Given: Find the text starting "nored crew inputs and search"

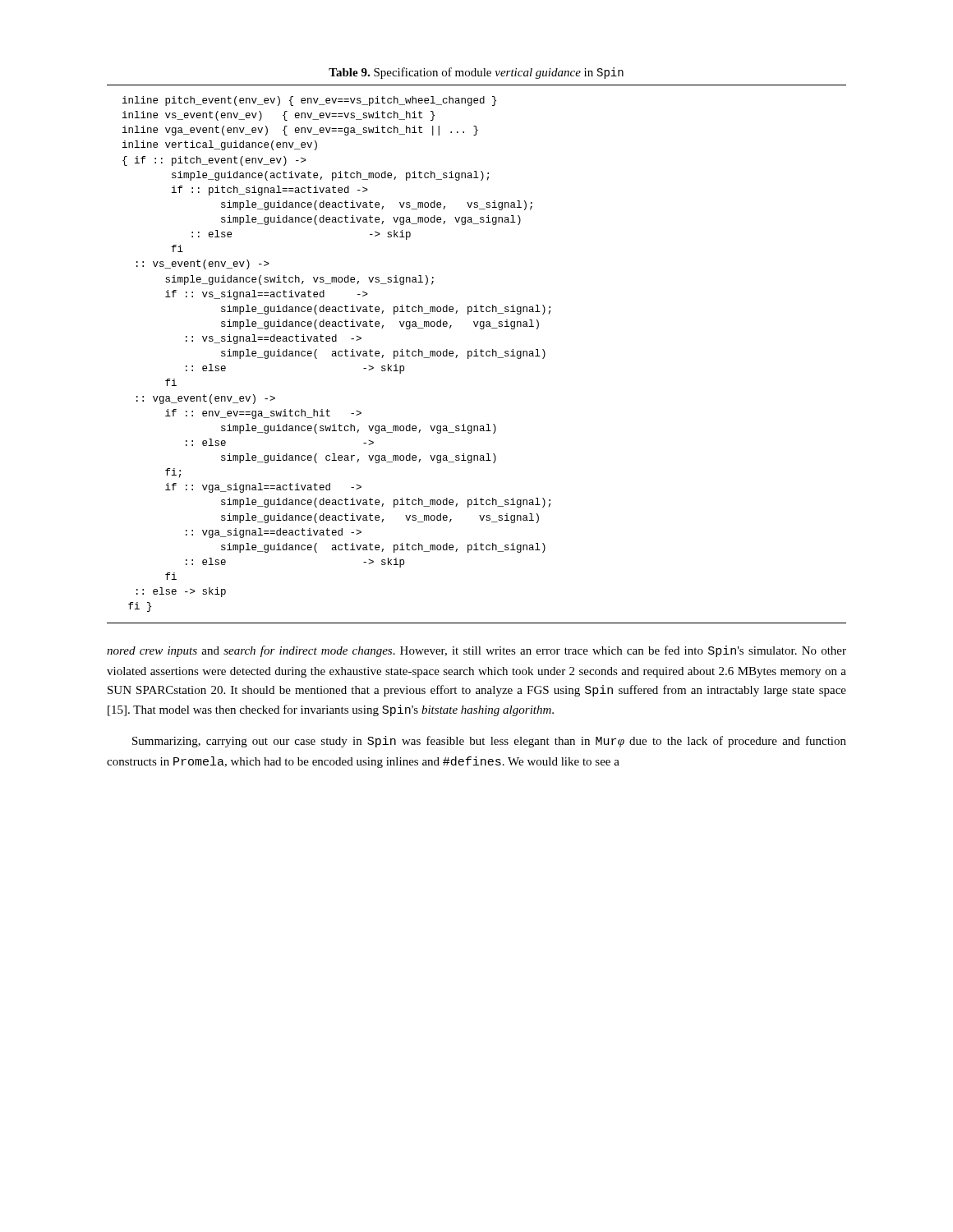Looking at the screenshot, I should tap(476, 707).
